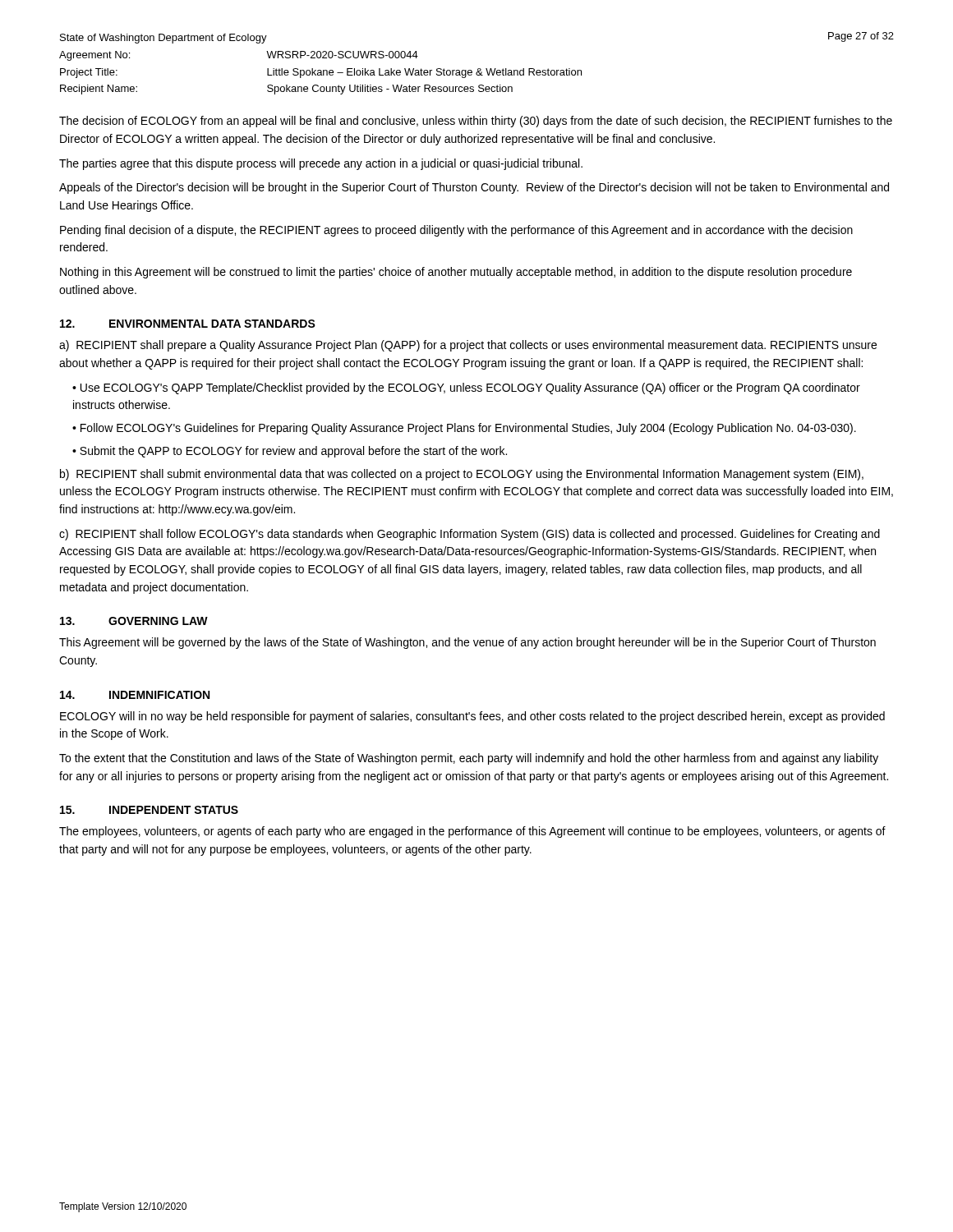Point to the text block starting "c) RECIPIENT shall follow"

470,560
